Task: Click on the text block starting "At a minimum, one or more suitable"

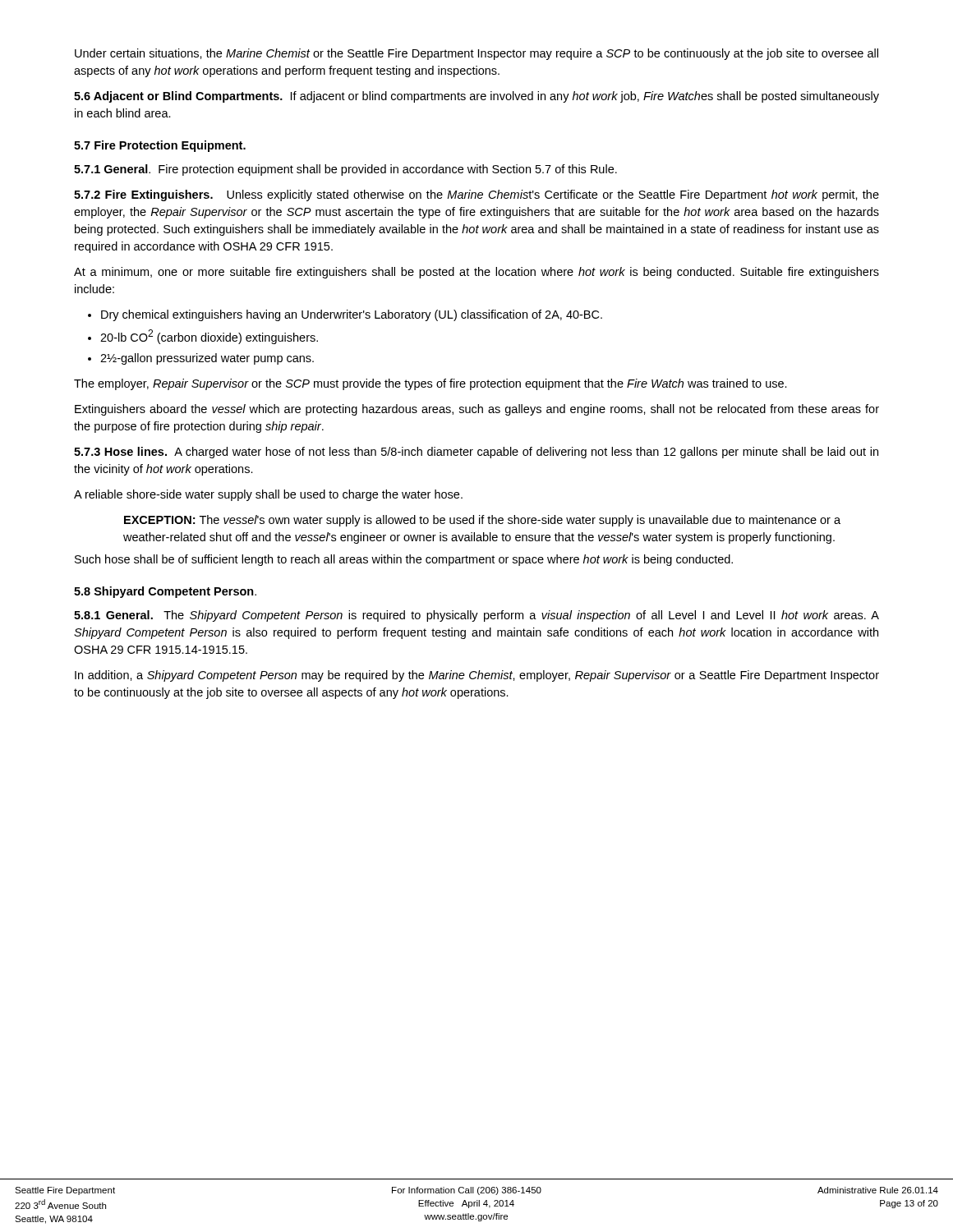Action: click(x=476, y=281)
